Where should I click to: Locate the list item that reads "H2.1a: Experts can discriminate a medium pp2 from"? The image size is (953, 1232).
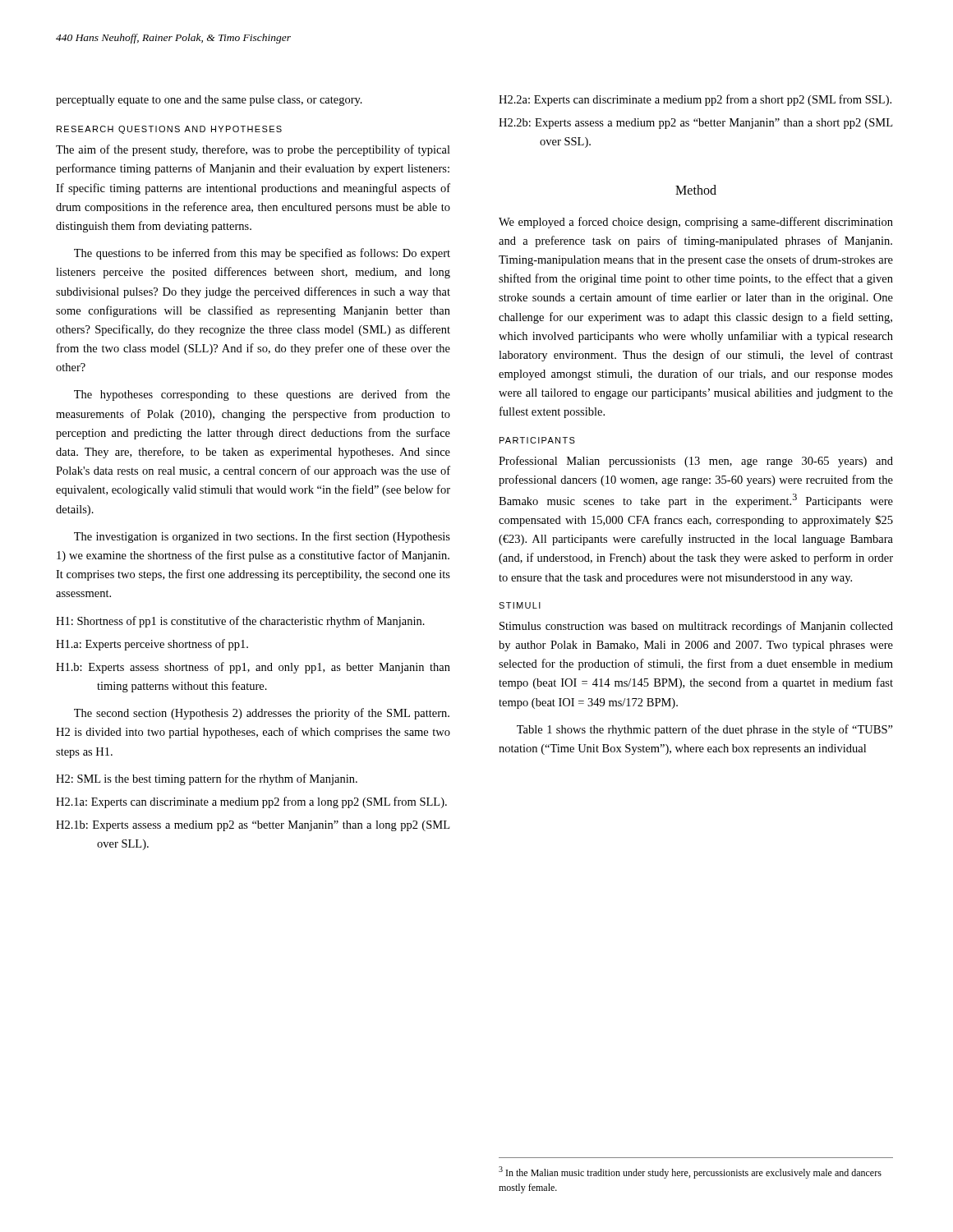[x=252, y=802]
